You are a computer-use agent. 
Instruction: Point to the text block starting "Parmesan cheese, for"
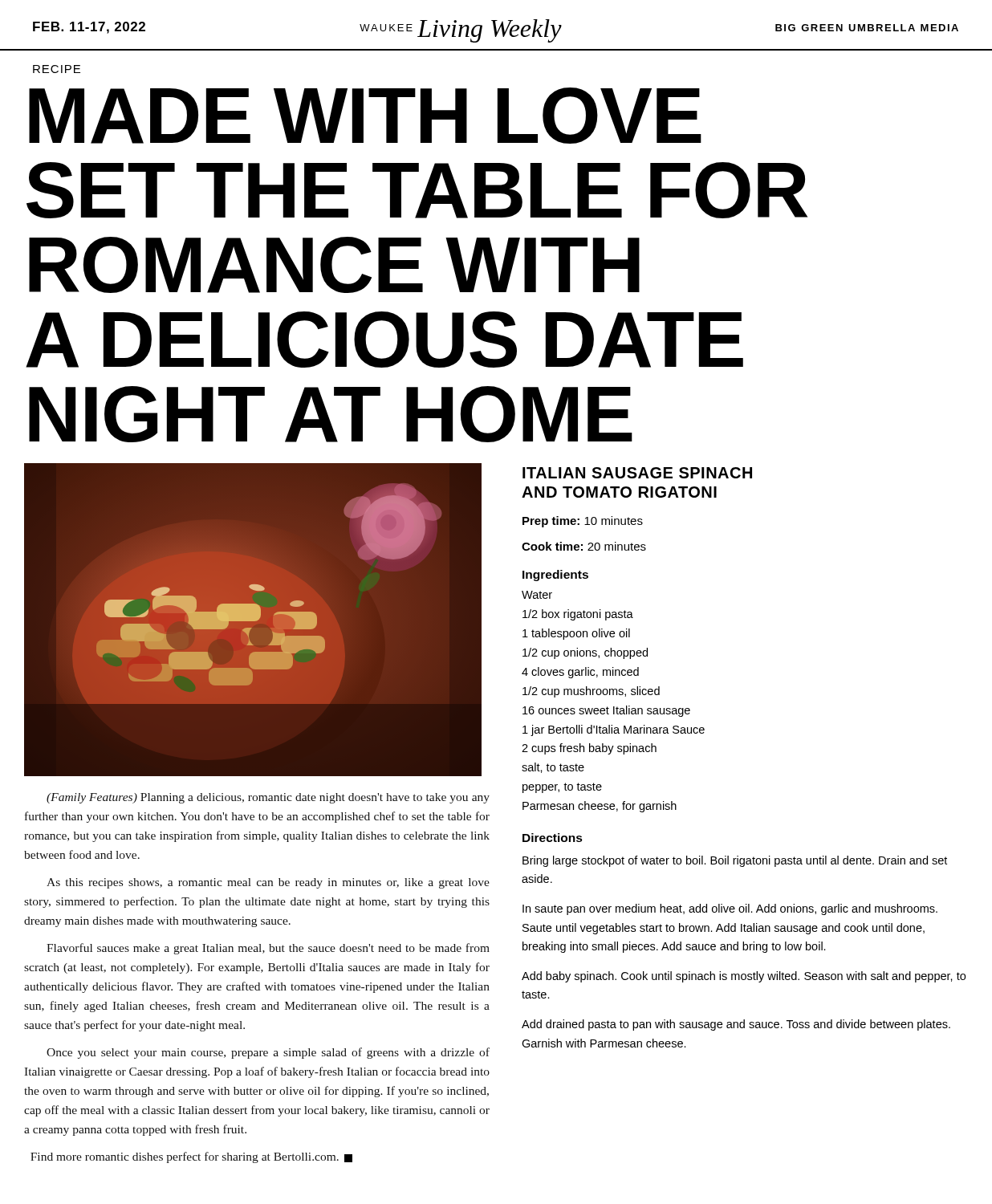click(599, 806)
